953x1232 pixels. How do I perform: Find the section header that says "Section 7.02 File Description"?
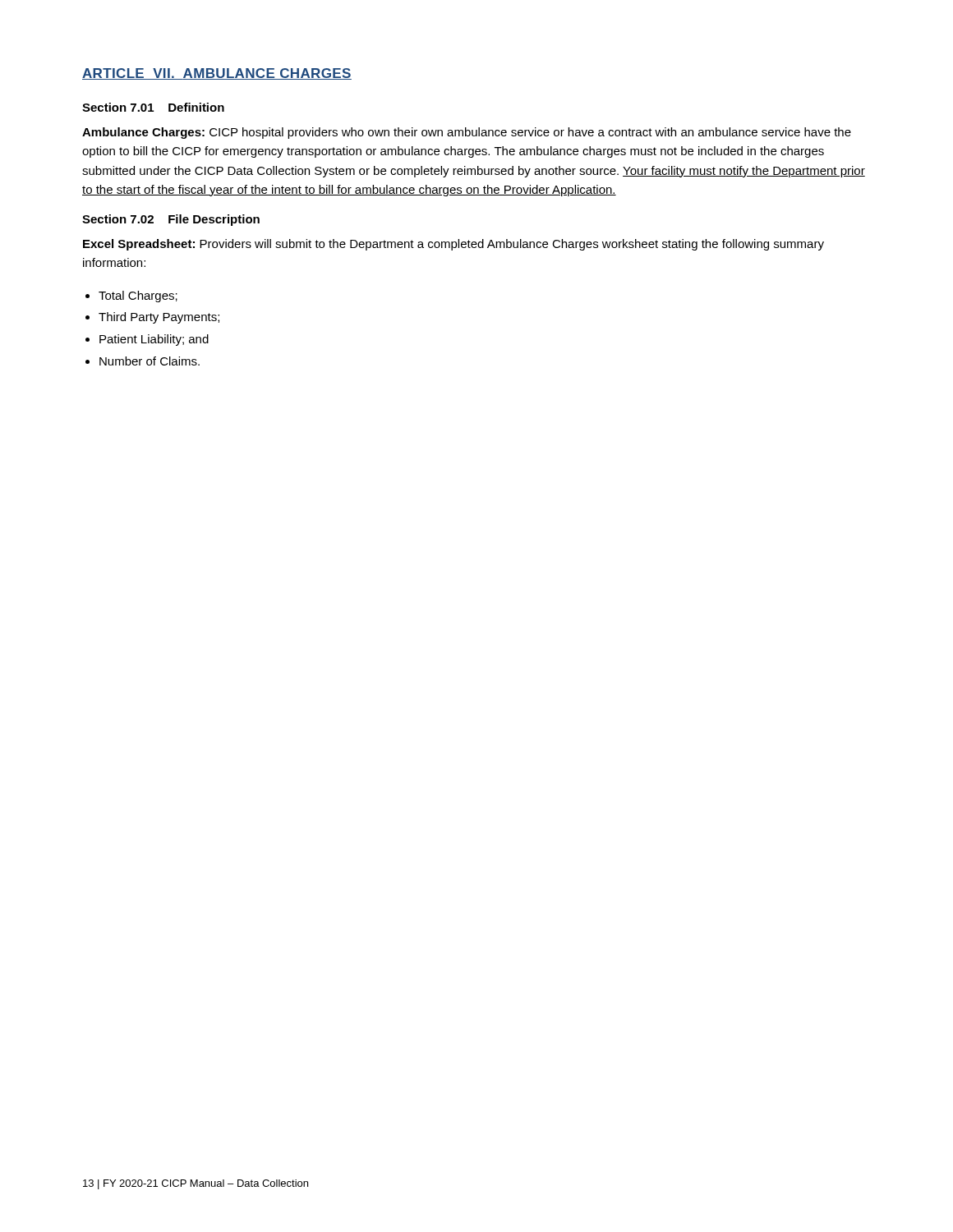coord(171,219)
